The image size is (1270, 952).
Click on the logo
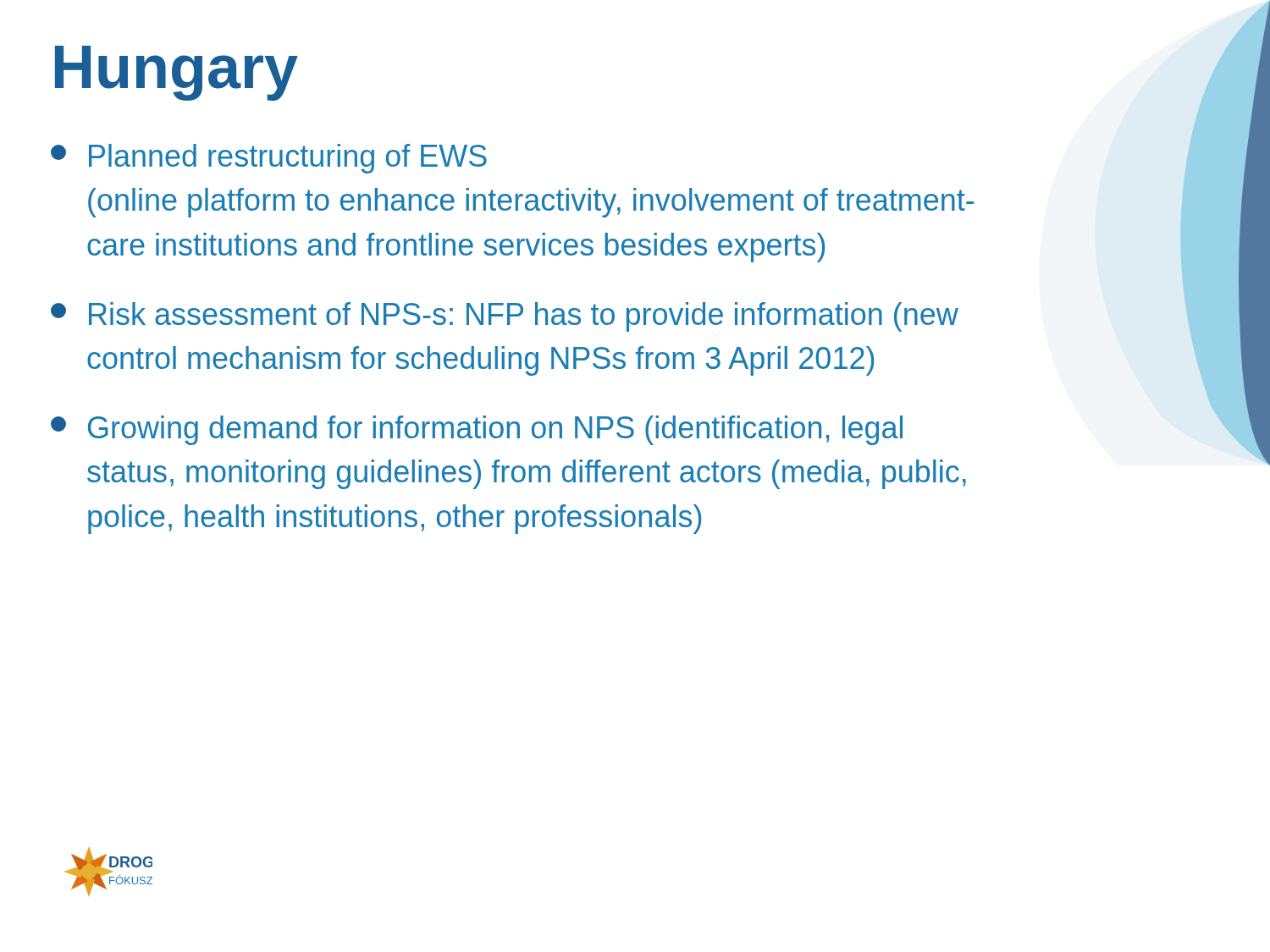click(x=102, y=872)
